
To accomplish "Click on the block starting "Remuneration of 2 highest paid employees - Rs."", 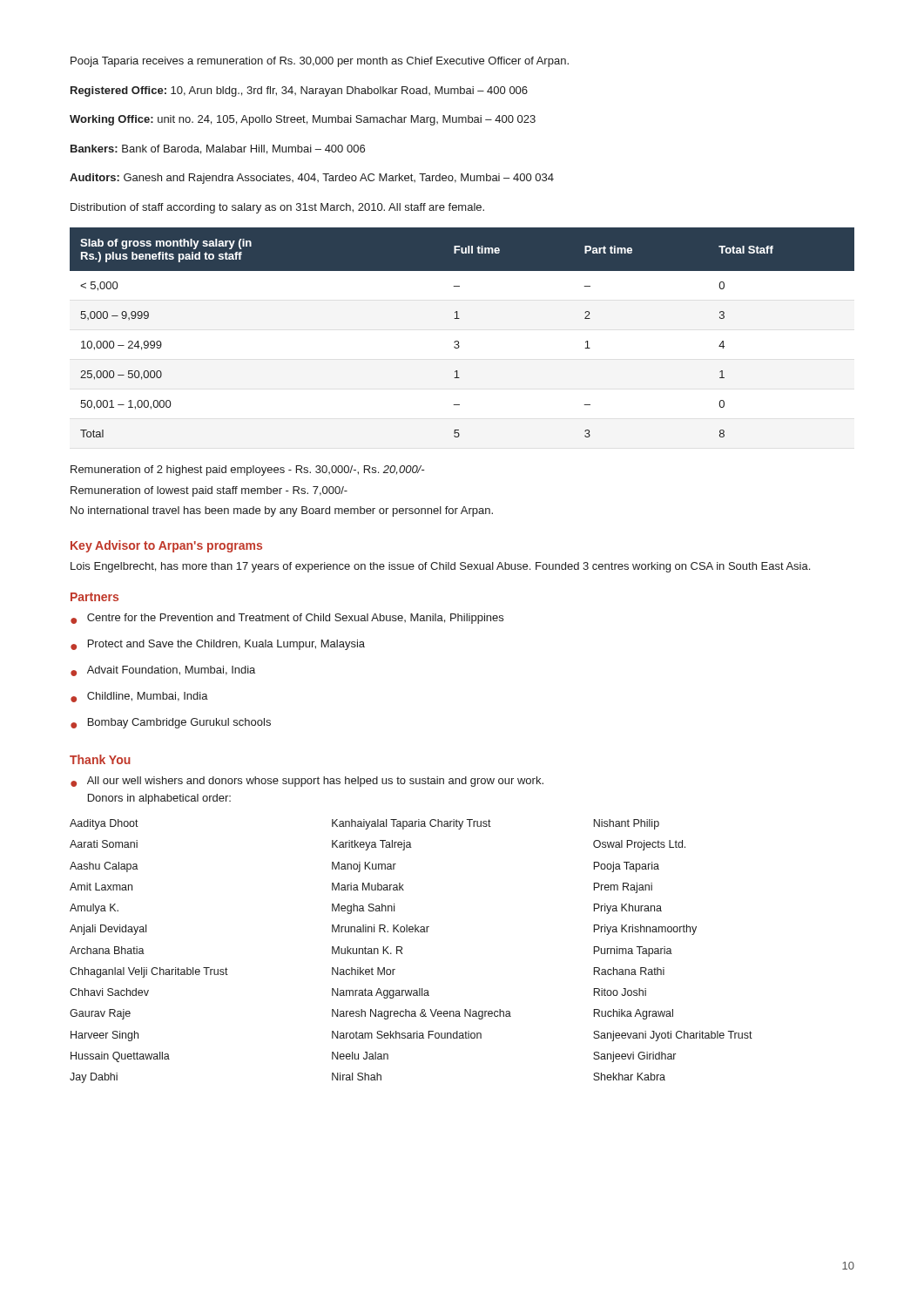I will click(x=247, y=469).
